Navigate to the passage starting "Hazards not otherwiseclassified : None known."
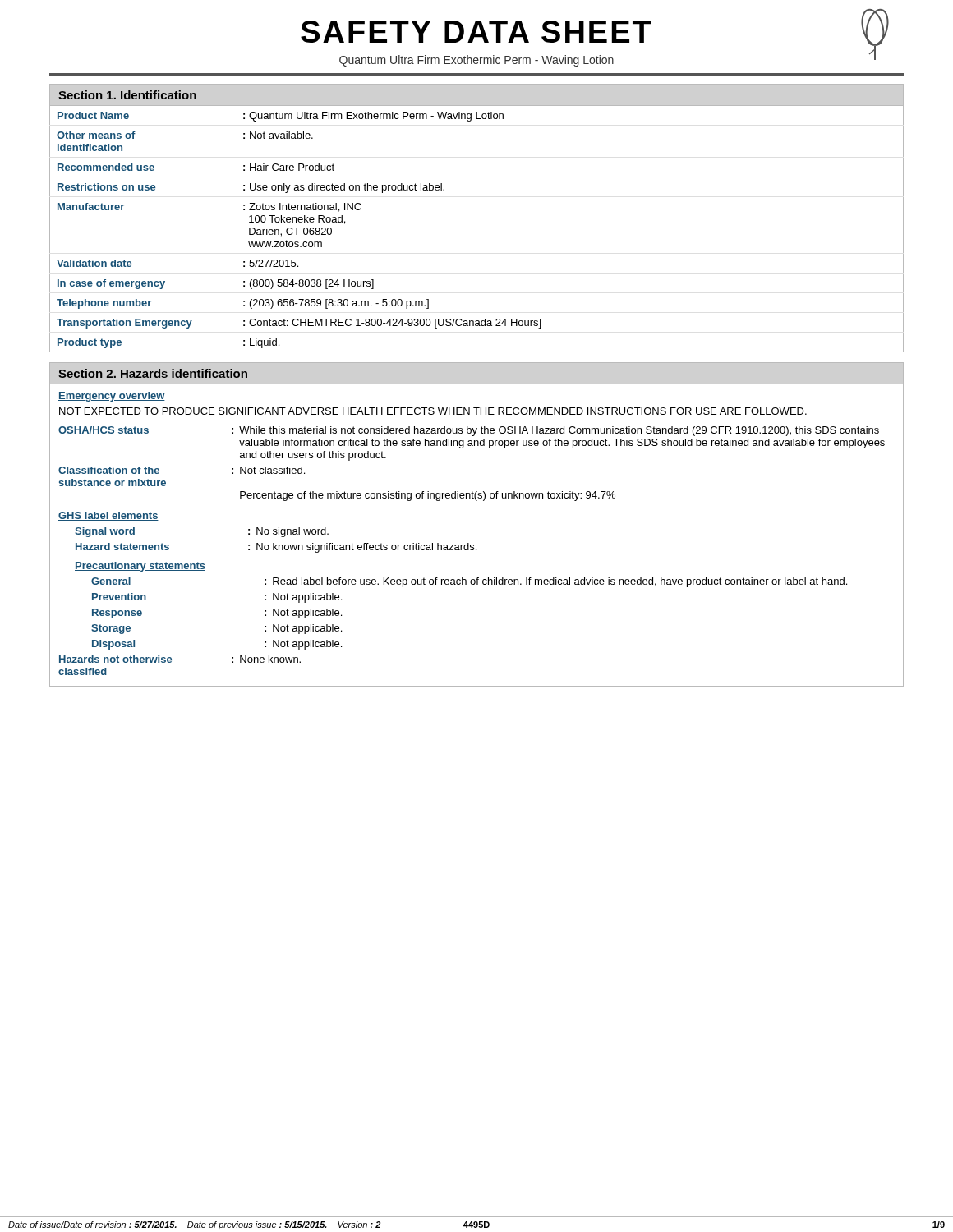 pos(115,659)
